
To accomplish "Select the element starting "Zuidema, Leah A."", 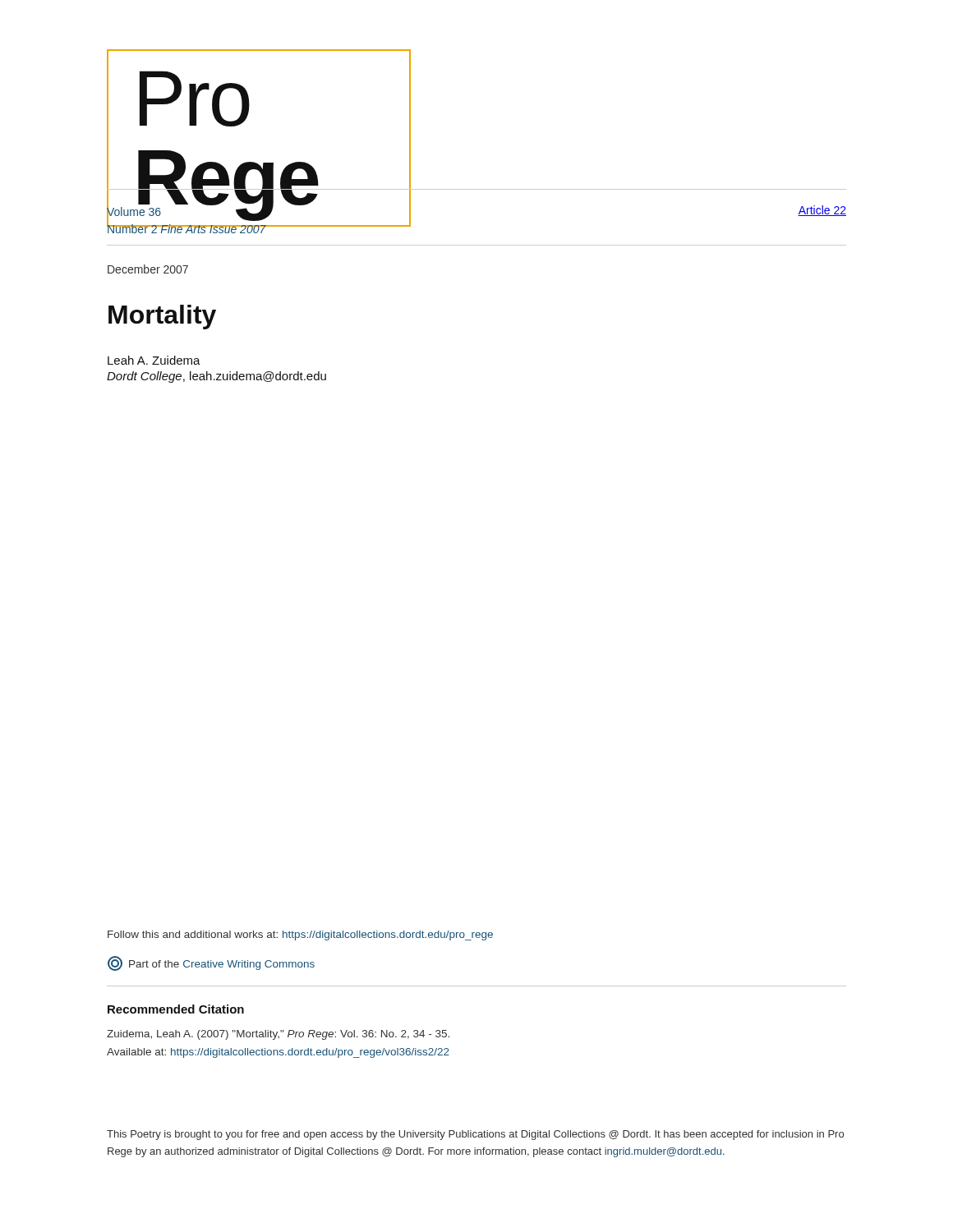I will point(279,1043).
